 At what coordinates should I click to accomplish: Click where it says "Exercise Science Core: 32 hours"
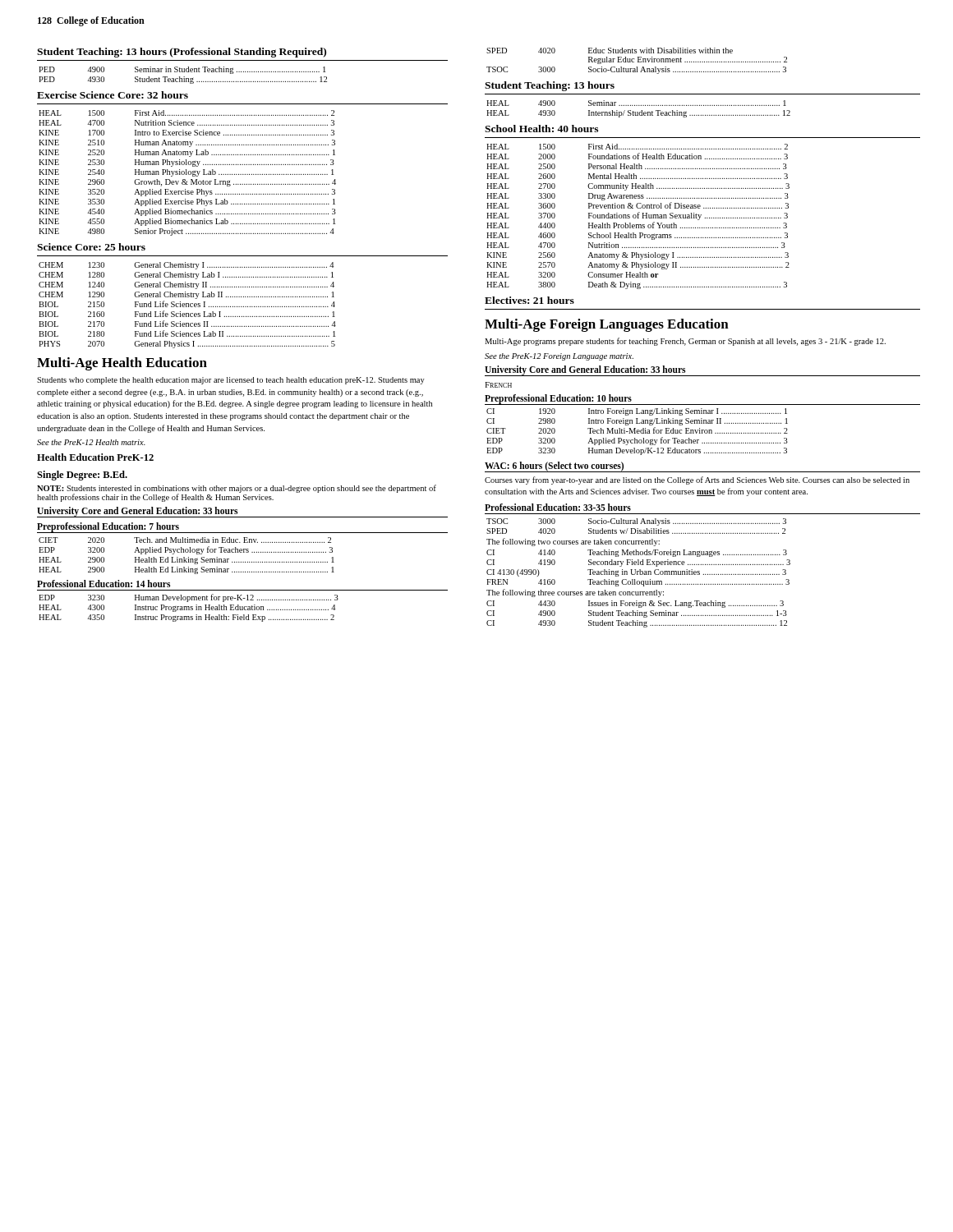coord(242,97)
